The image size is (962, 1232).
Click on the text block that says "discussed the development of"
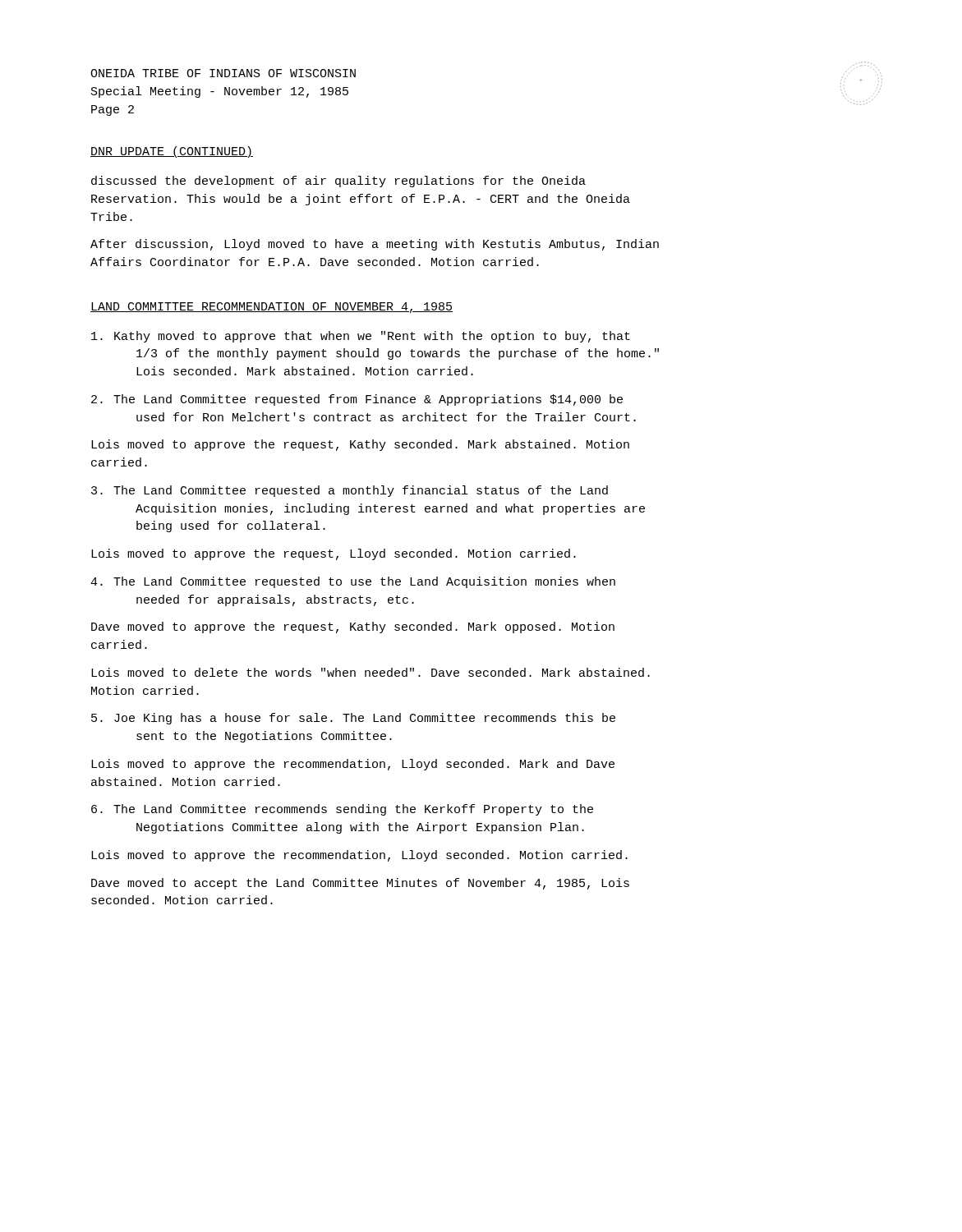click(360, 200)
